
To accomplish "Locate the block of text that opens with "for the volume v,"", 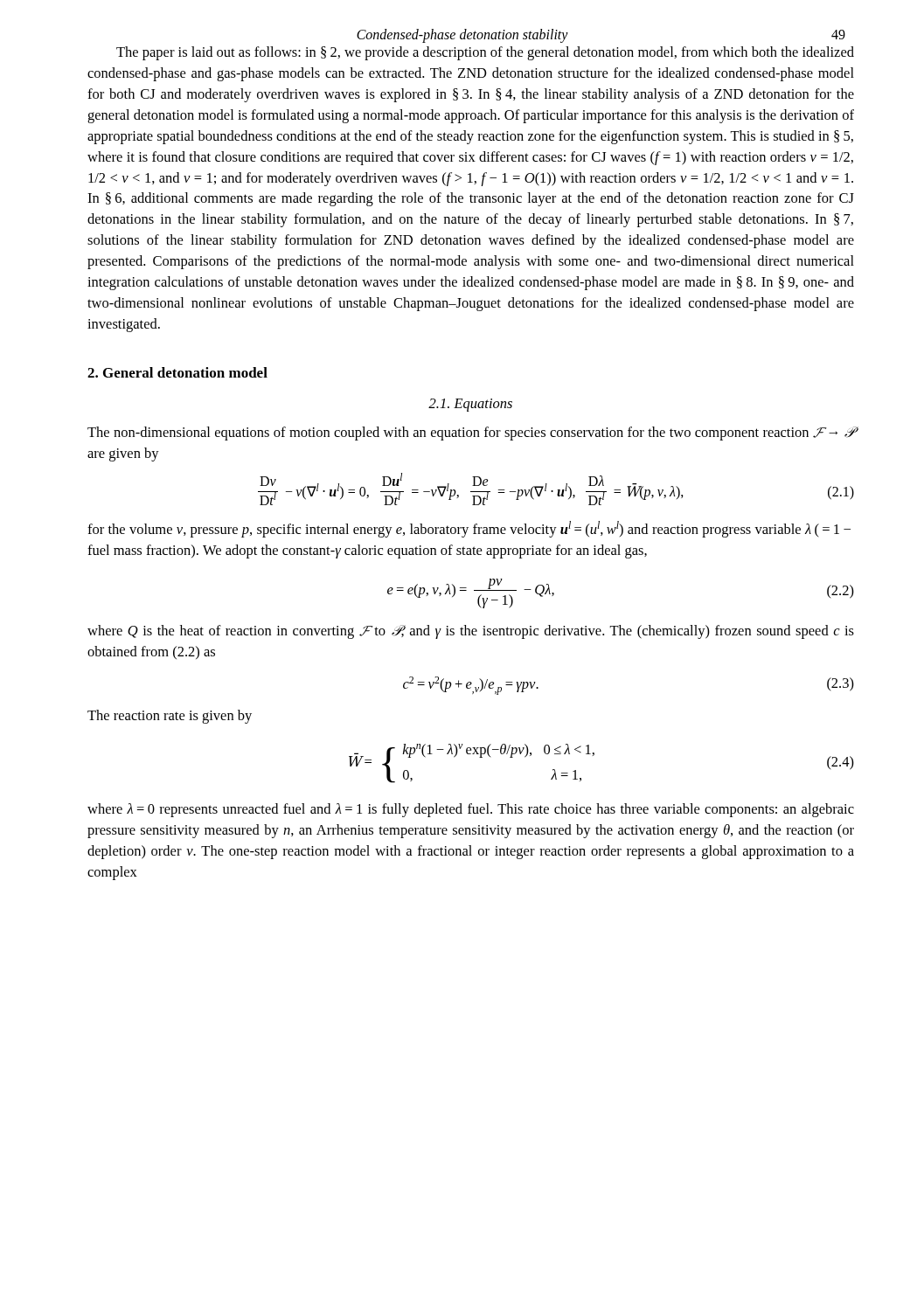I will (x=471, y=540).
